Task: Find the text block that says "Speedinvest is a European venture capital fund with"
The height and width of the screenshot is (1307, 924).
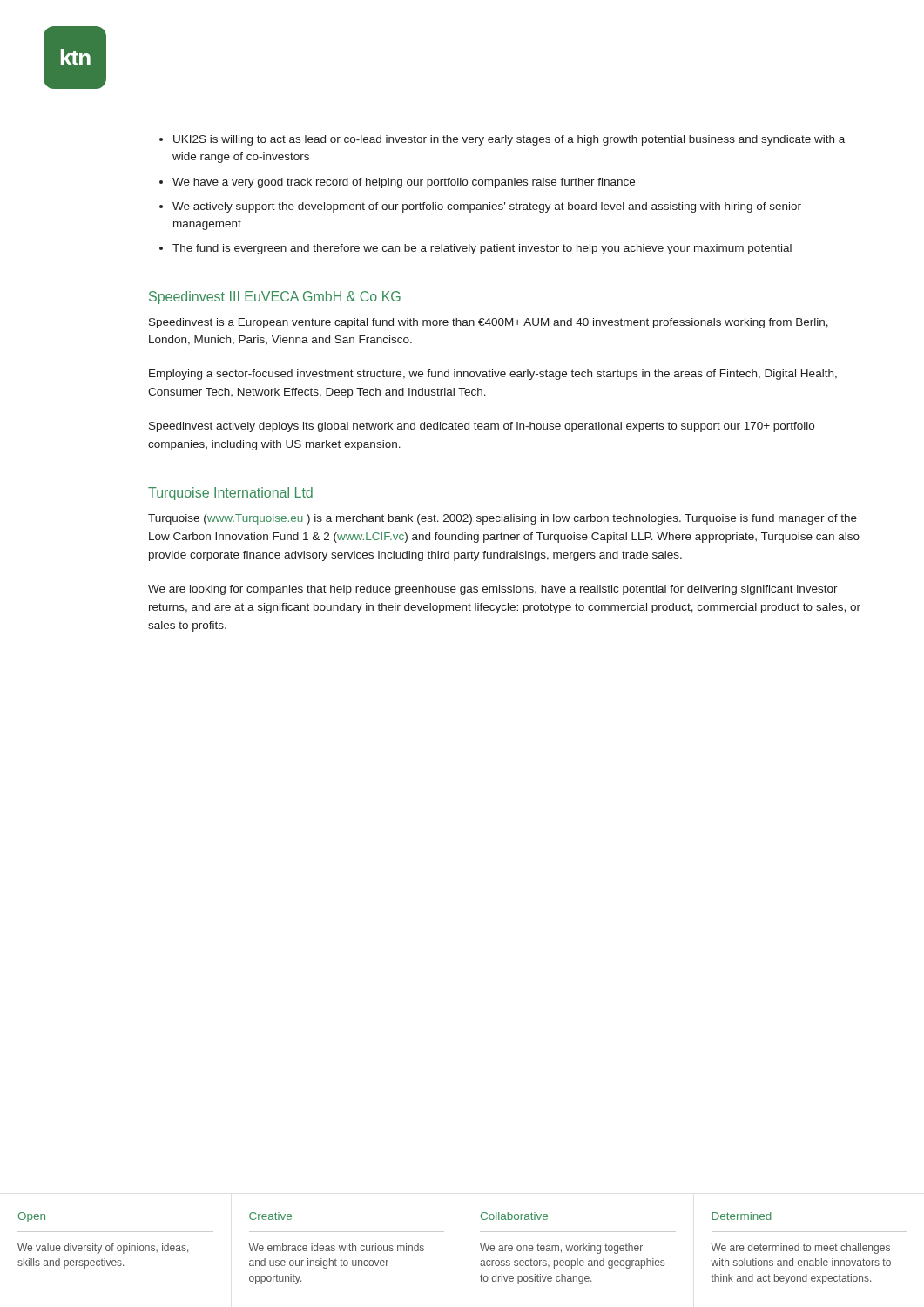Action: pos(506,332)
